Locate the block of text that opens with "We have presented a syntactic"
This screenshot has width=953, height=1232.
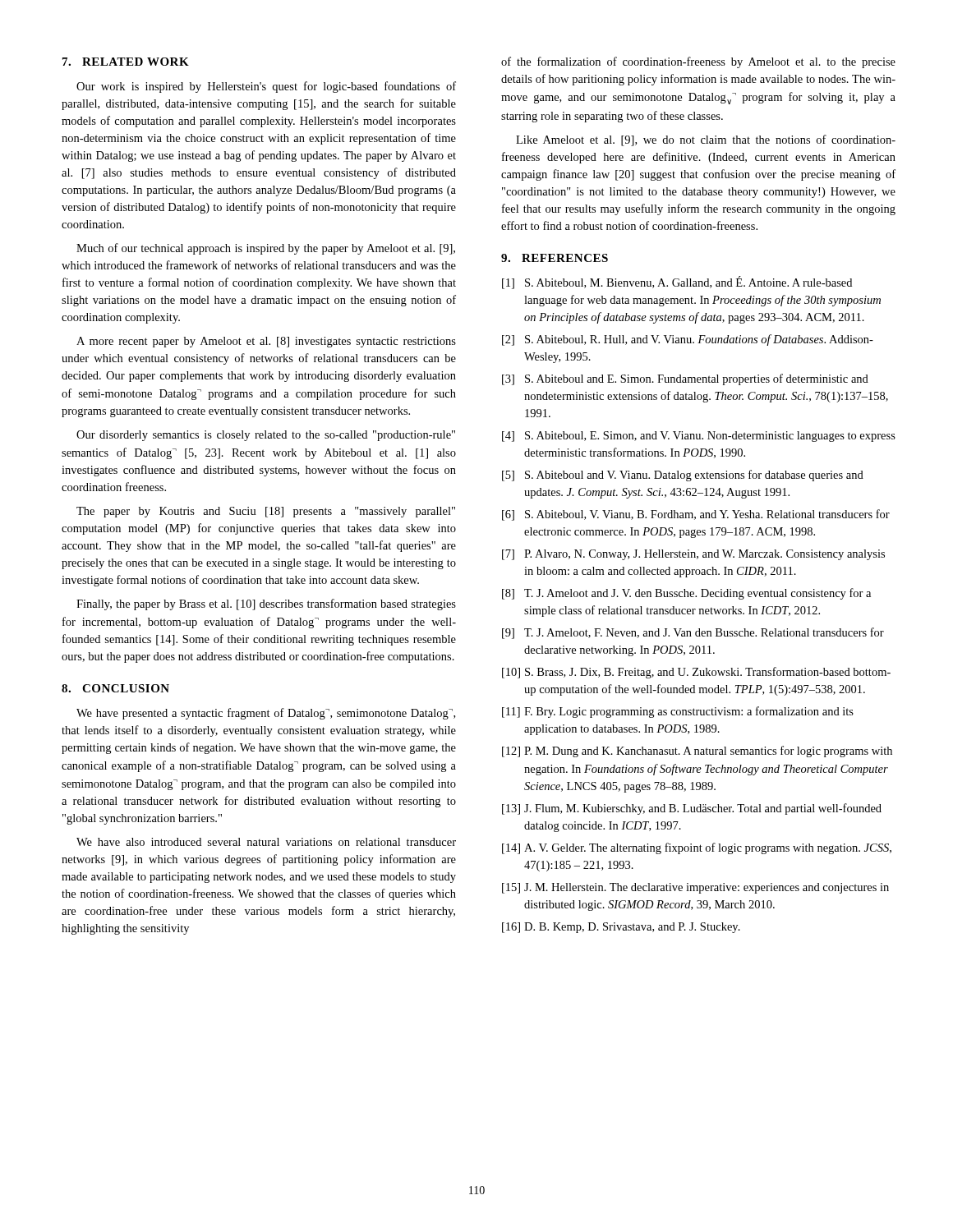tap(259, 766)
